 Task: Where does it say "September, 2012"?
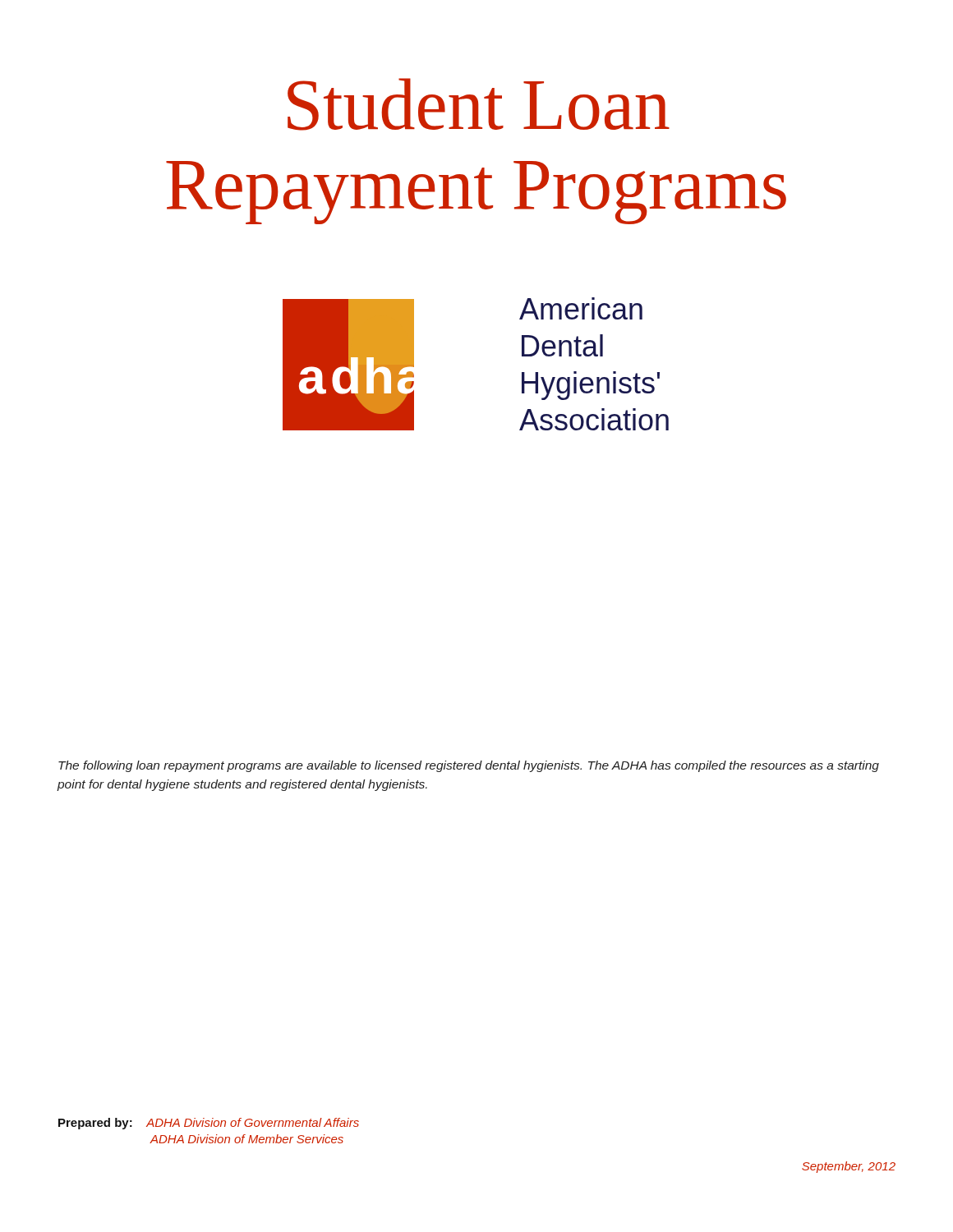click(x=849, y=1166)
